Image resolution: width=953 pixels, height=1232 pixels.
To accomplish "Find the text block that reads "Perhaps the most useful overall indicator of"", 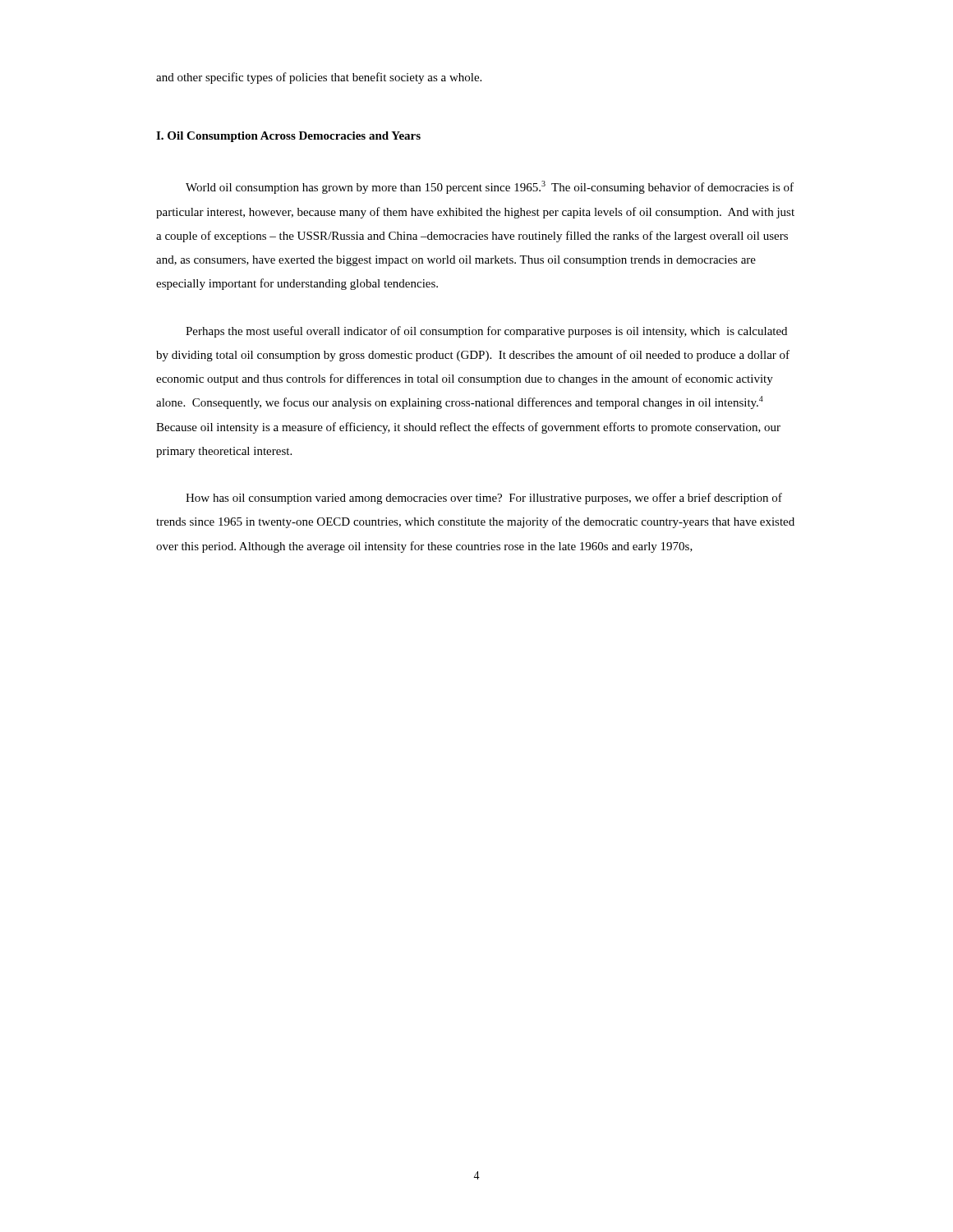I will point(476,391).
